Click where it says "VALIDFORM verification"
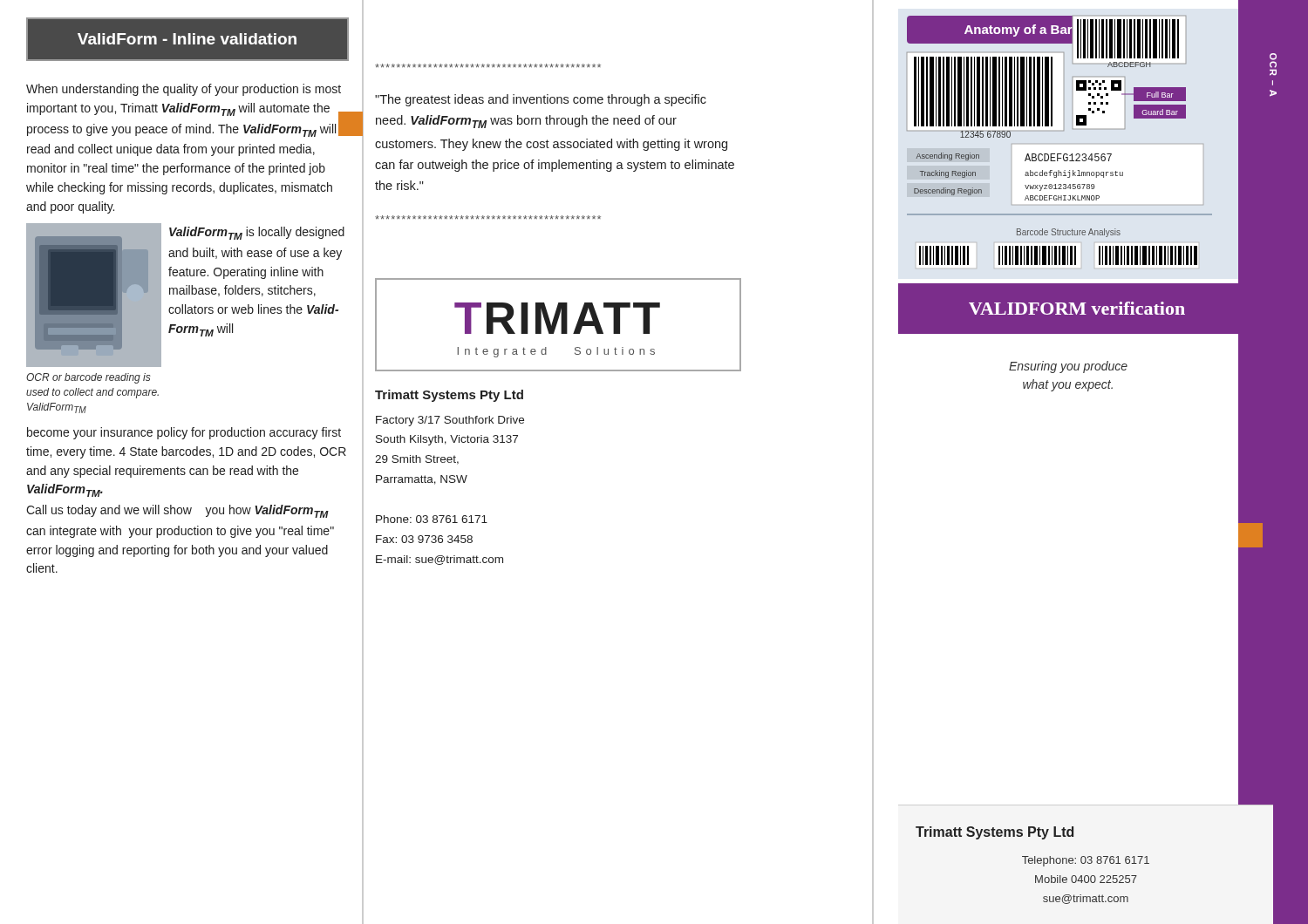 click(1077, 308)
